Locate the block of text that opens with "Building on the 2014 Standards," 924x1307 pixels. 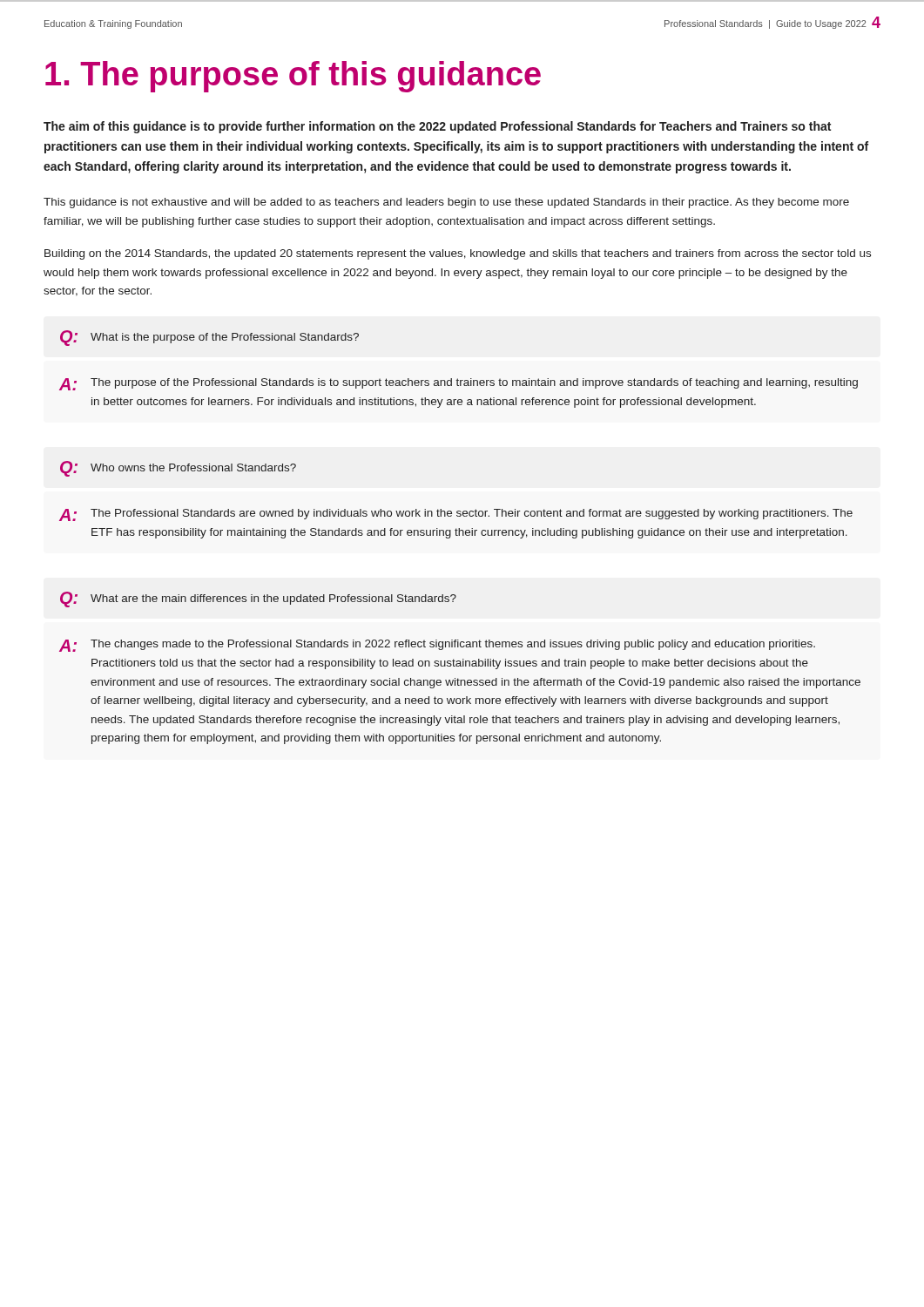coord(458,272)
